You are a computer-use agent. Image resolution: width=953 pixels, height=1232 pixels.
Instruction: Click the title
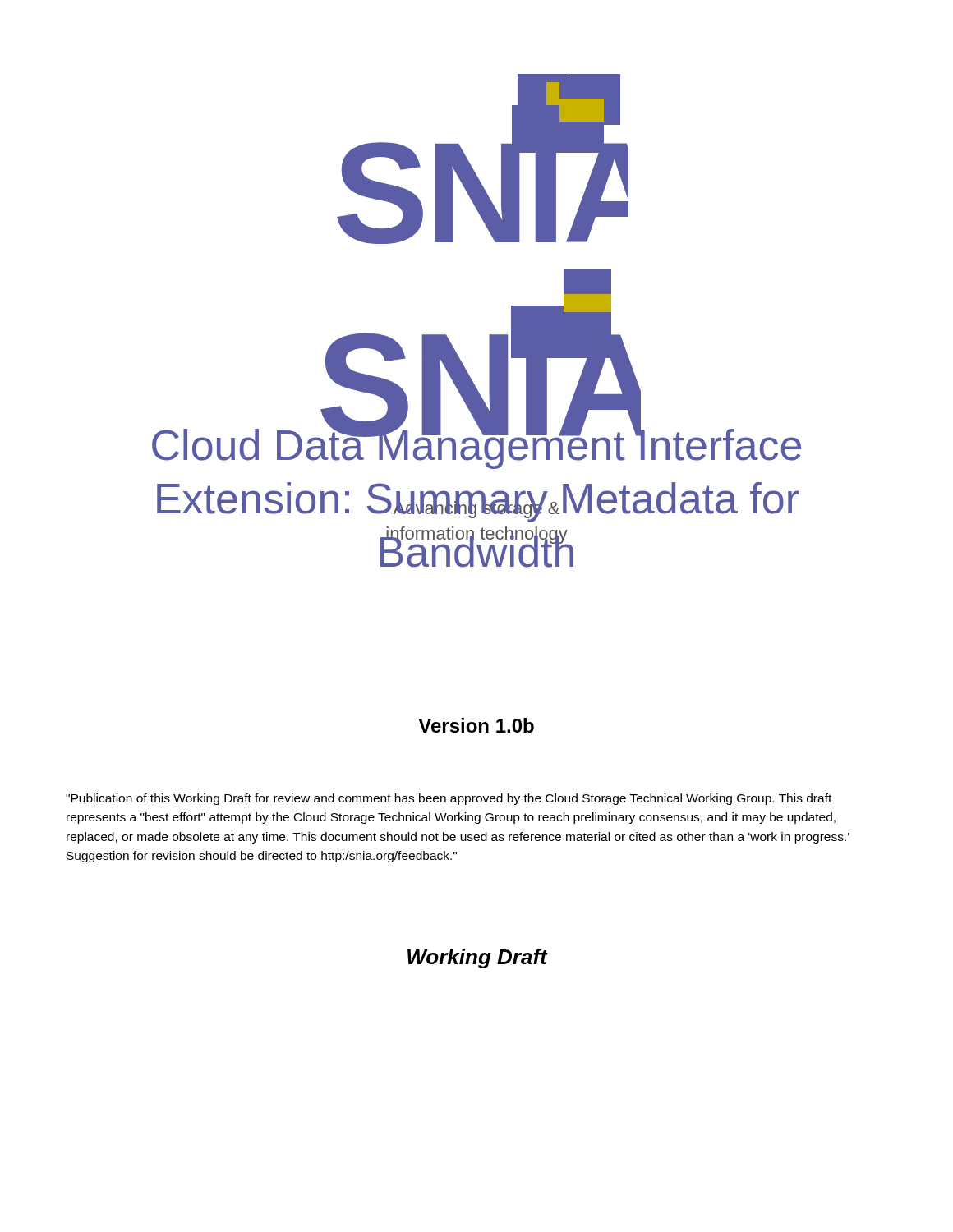coord(476,499)
